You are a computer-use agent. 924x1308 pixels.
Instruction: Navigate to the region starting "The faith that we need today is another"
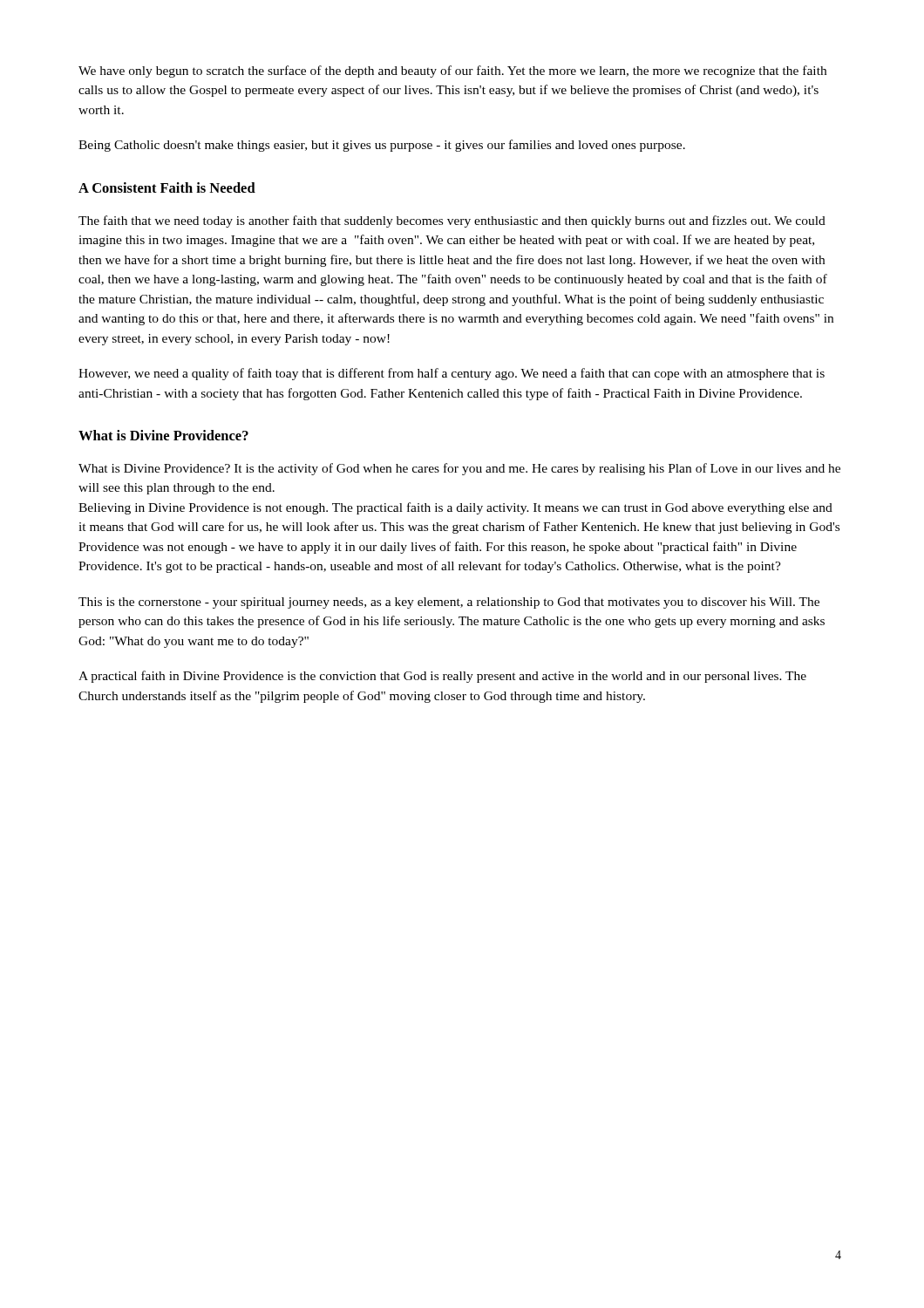tap(456, 279)
